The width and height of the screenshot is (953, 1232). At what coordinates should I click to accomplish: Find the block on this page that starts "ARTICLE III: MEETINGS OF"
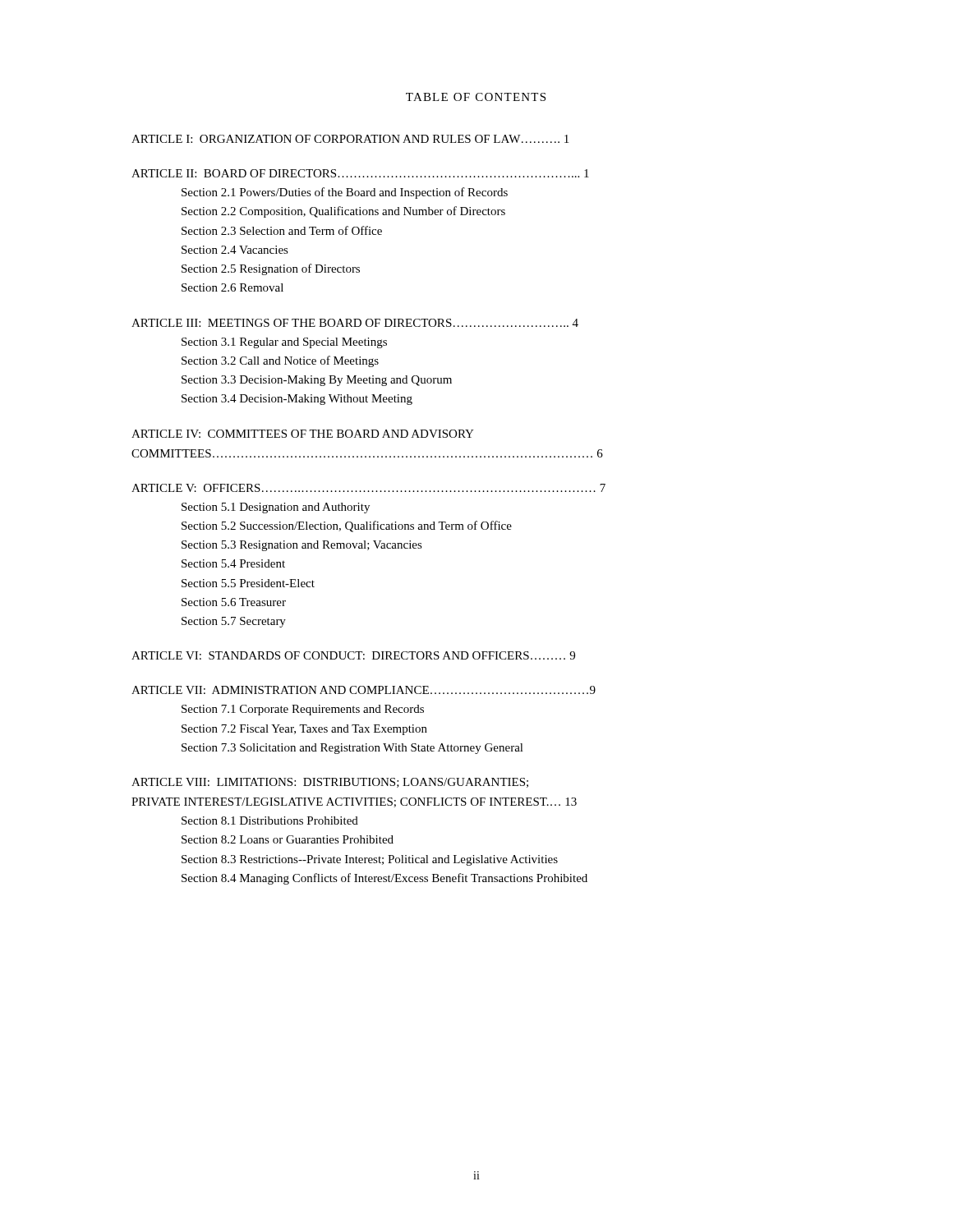(x=355, y=323)
